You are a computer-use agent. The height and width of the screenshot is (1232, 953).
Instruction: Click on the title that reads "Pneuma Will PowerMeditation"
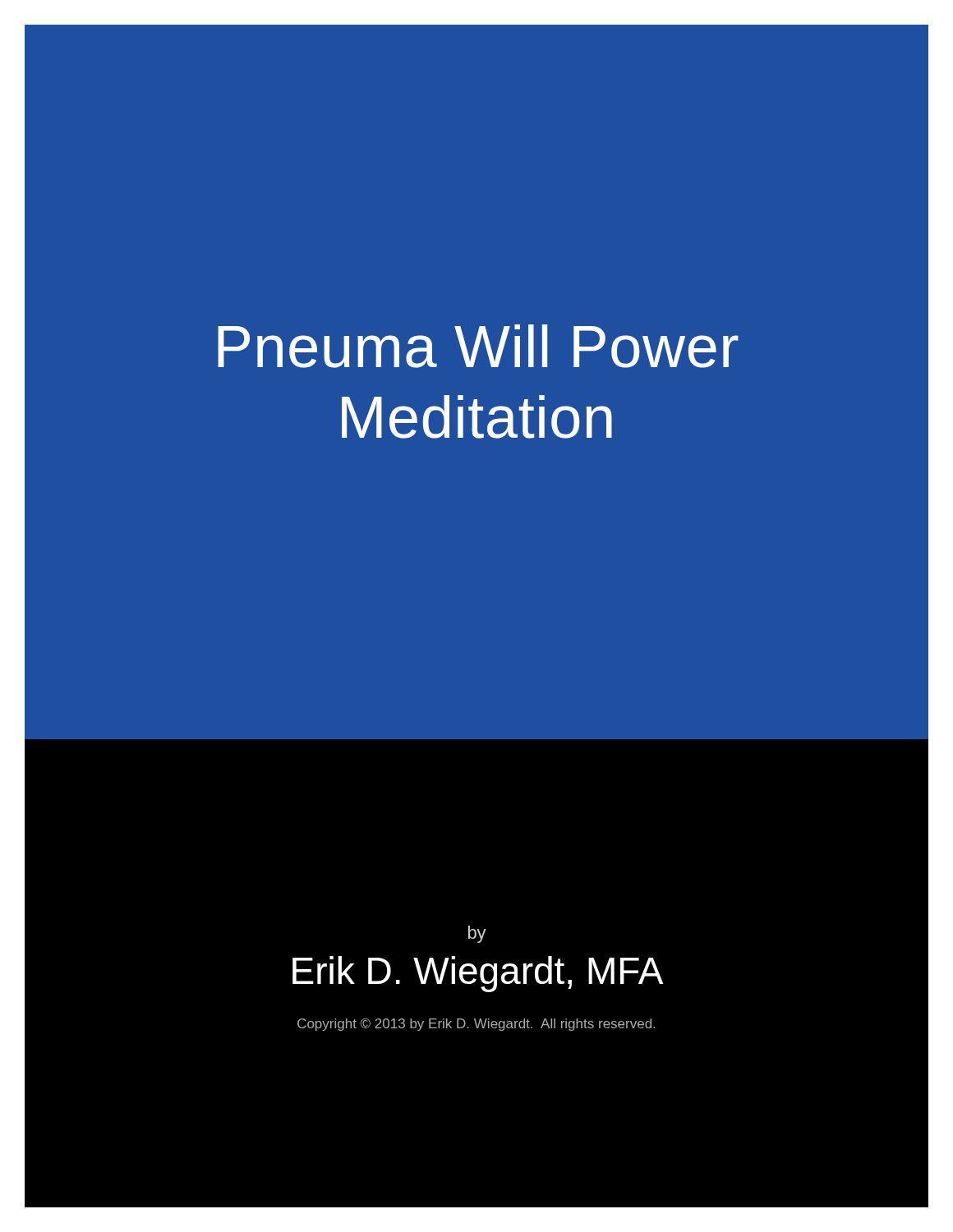coord(476,382)
